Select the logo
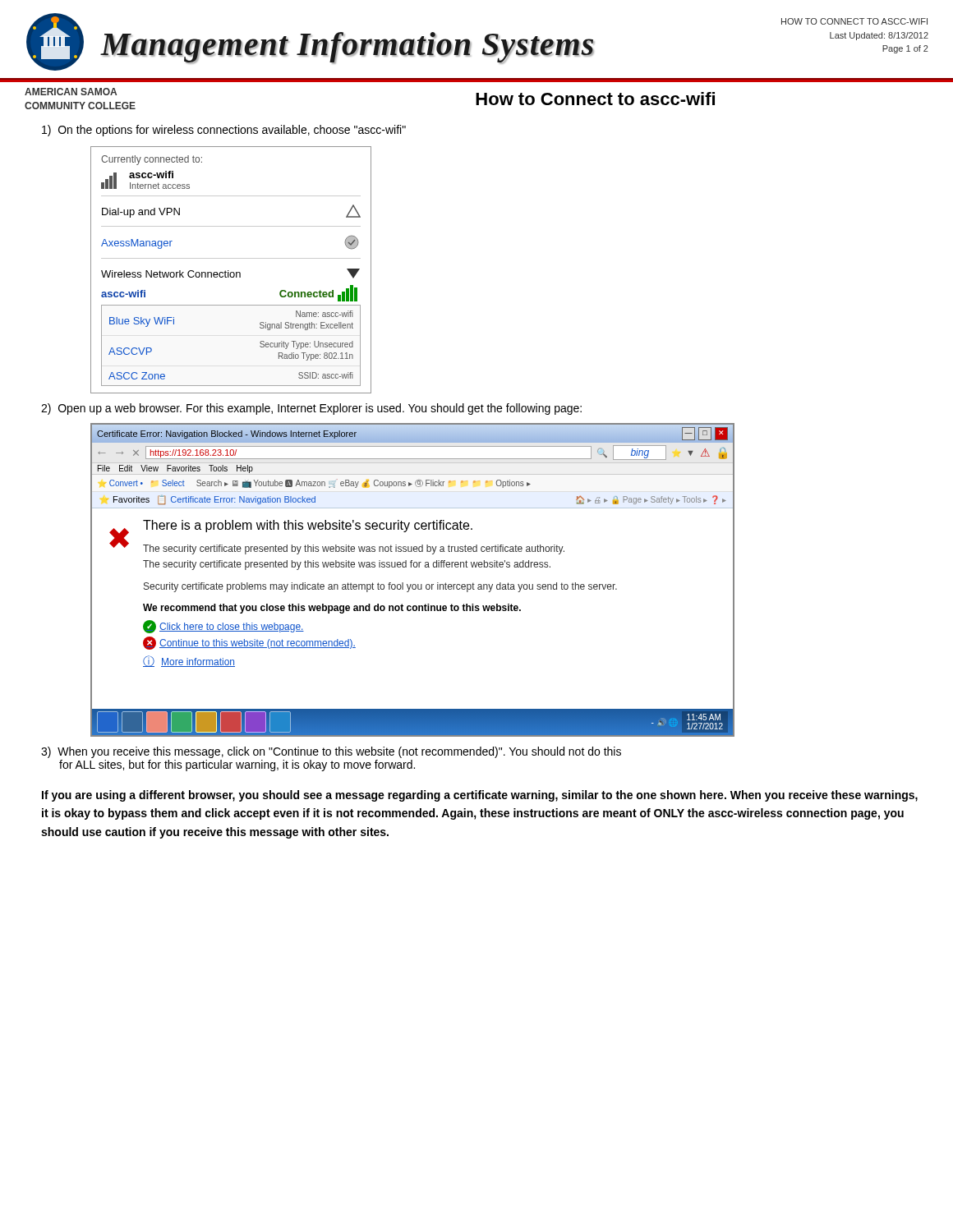The image size is (953, 1232). coord(55,43)
